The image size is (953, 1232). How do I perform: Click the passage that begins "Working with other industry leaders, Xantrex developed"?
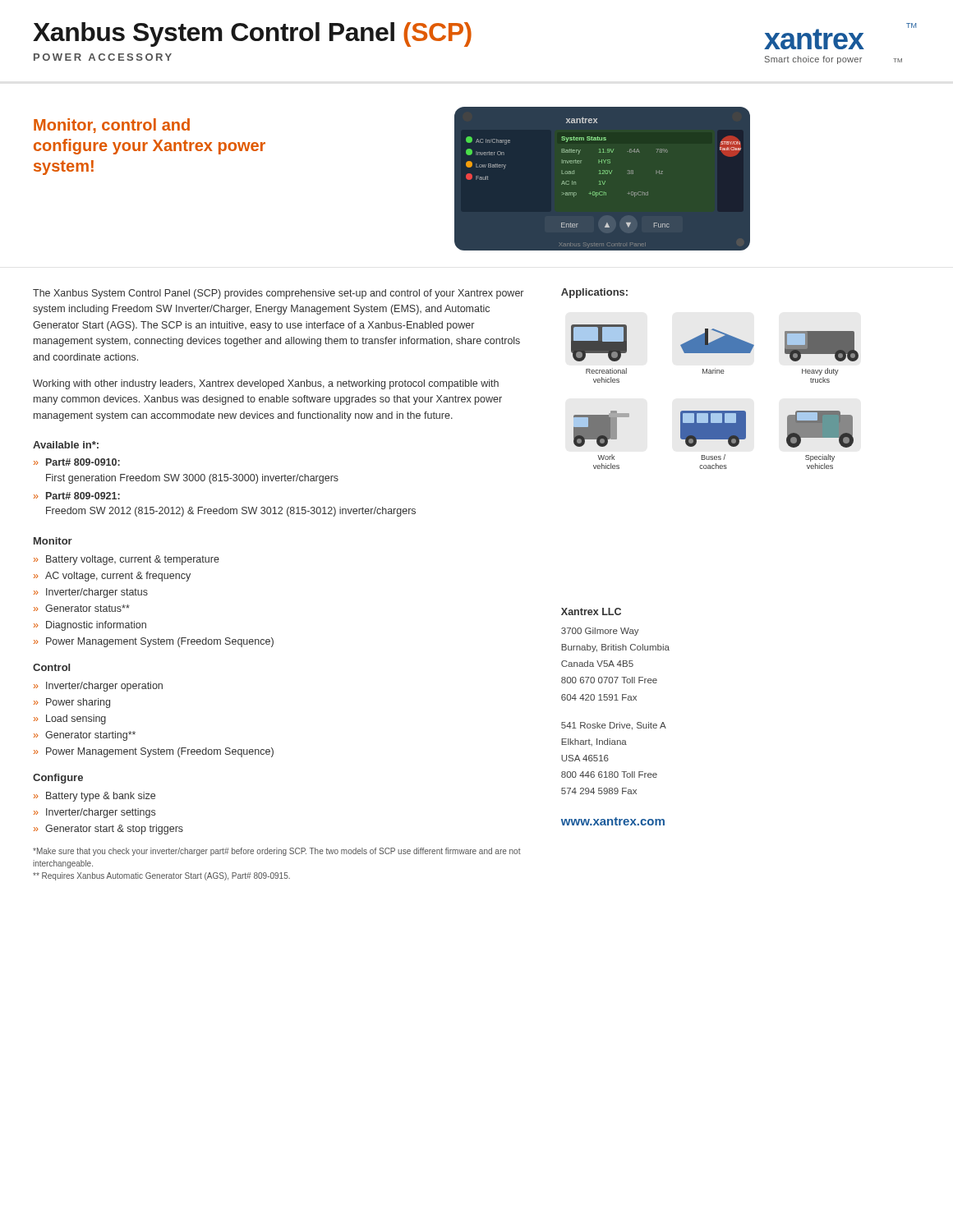(268, 399)
